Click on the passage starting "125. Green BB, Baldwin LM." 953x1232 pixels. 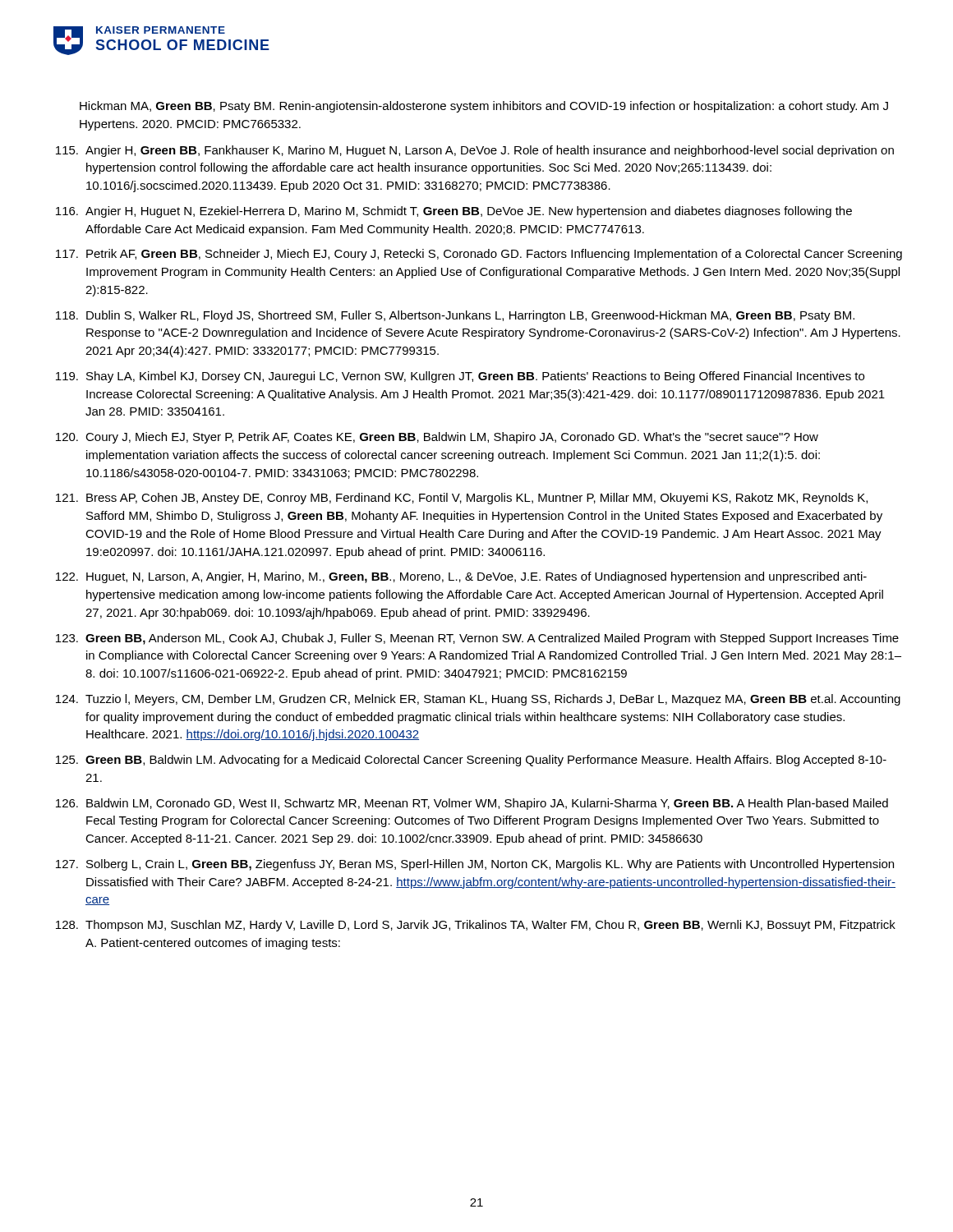pos(476,769)
